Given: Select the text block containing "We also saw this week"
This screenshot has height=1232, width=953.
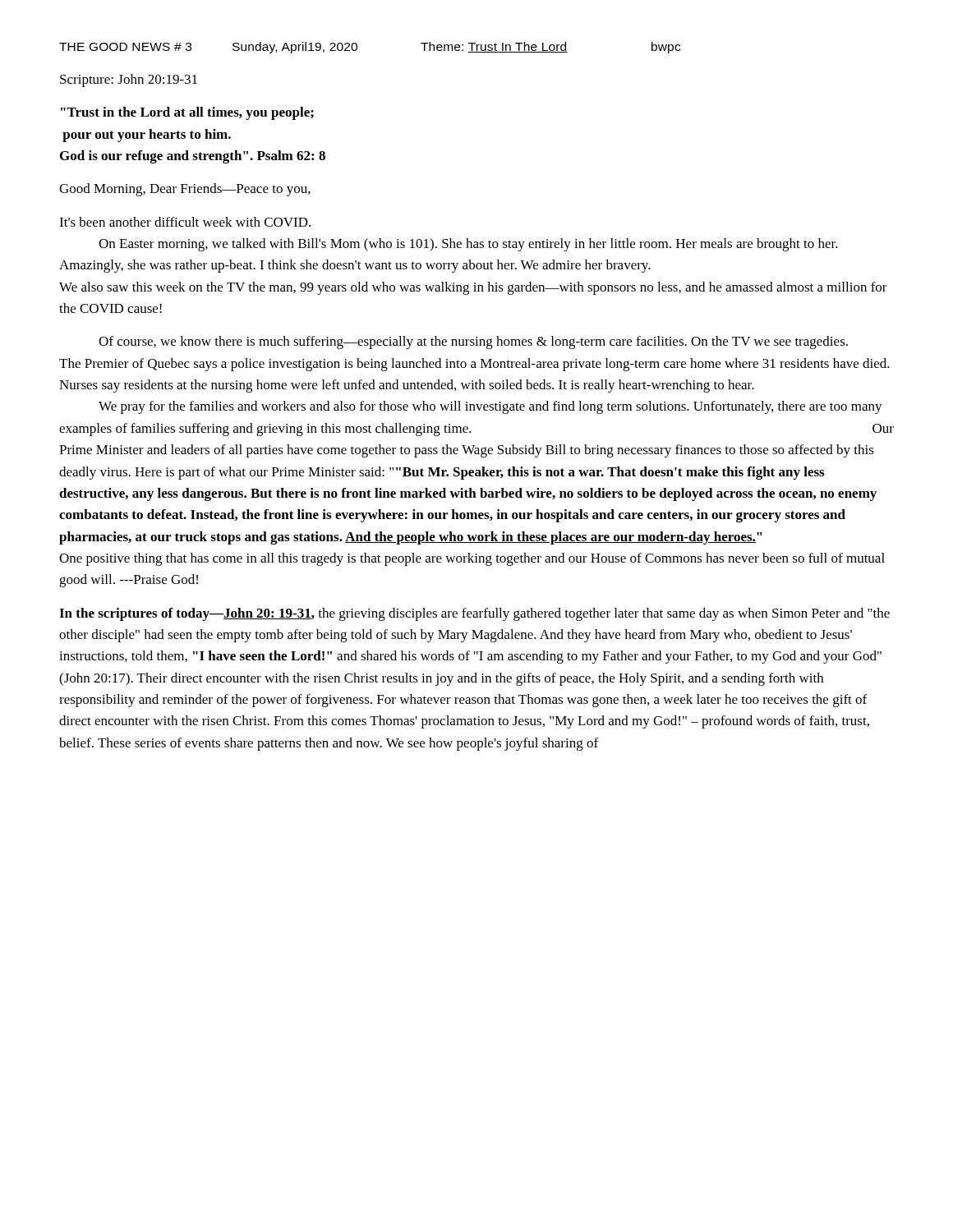Looking at the screenshot, I should 473,298.
